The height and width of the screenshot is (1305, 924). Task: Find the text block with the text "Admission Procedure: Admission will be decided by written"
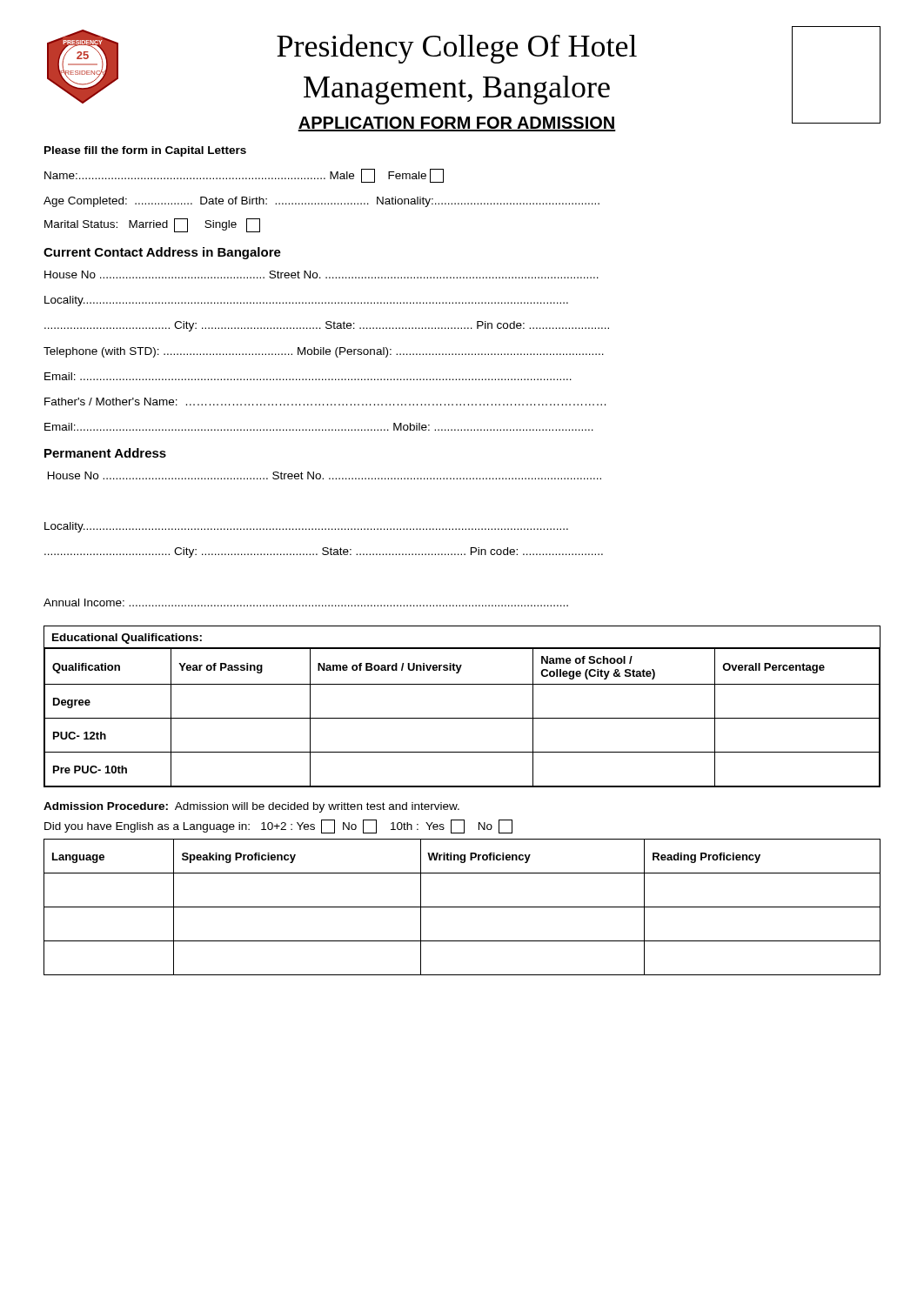coord(252,806)
